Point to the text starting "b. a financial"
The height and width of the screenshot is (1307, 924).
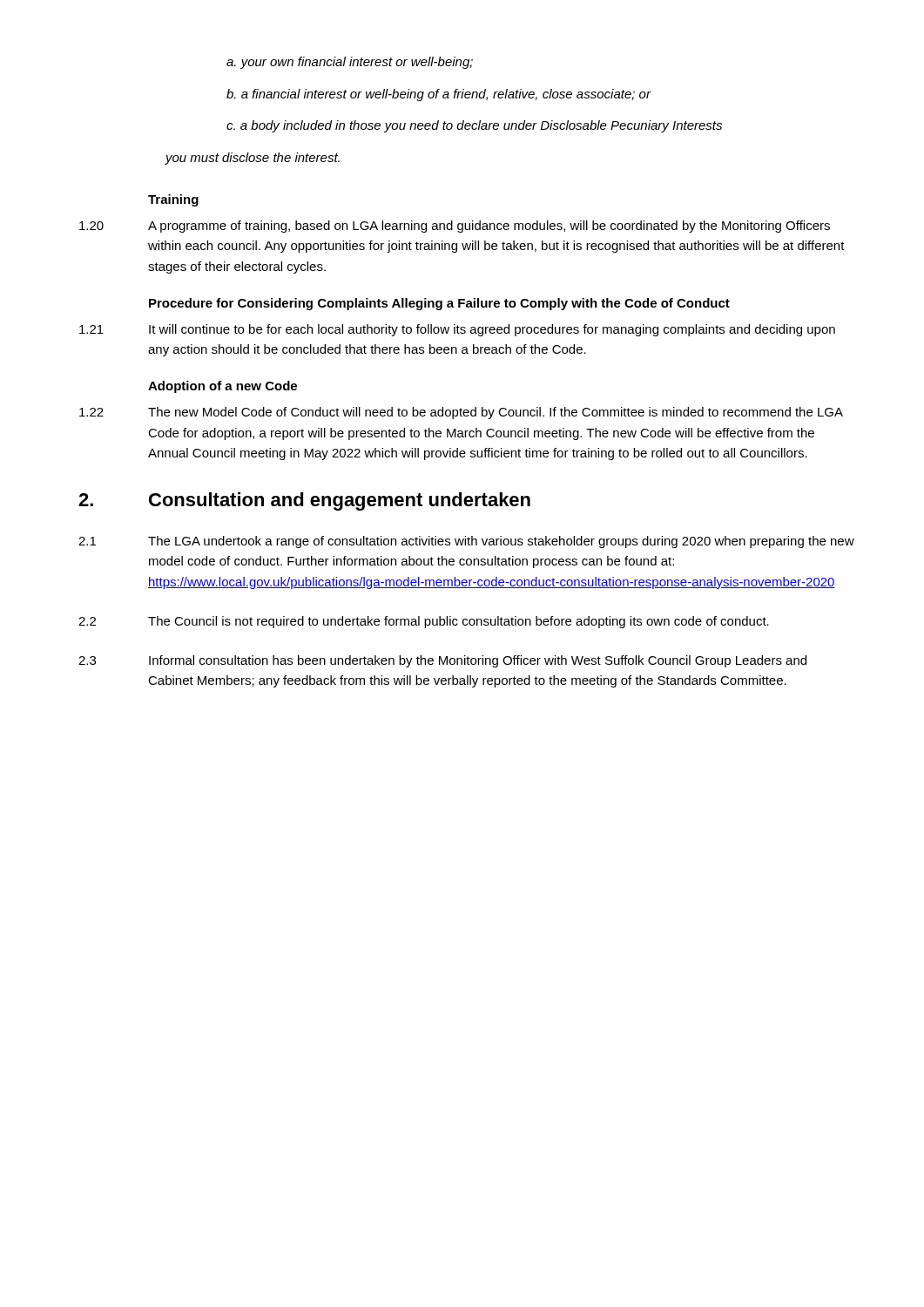[x=540, y=94]
